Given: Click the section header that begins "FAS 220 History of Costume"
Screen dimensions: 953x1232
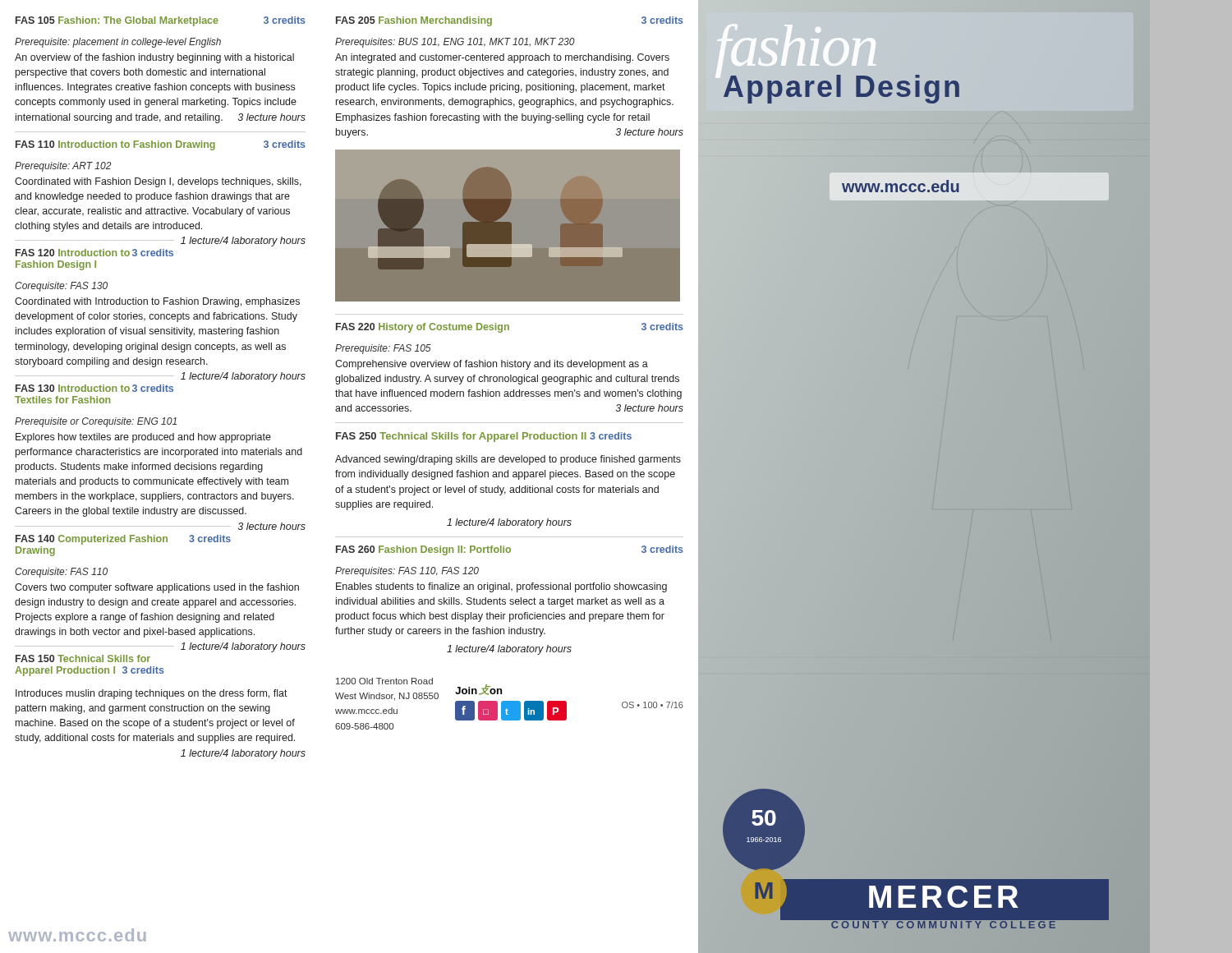Looking at the screenshot, I should (509, 327).
